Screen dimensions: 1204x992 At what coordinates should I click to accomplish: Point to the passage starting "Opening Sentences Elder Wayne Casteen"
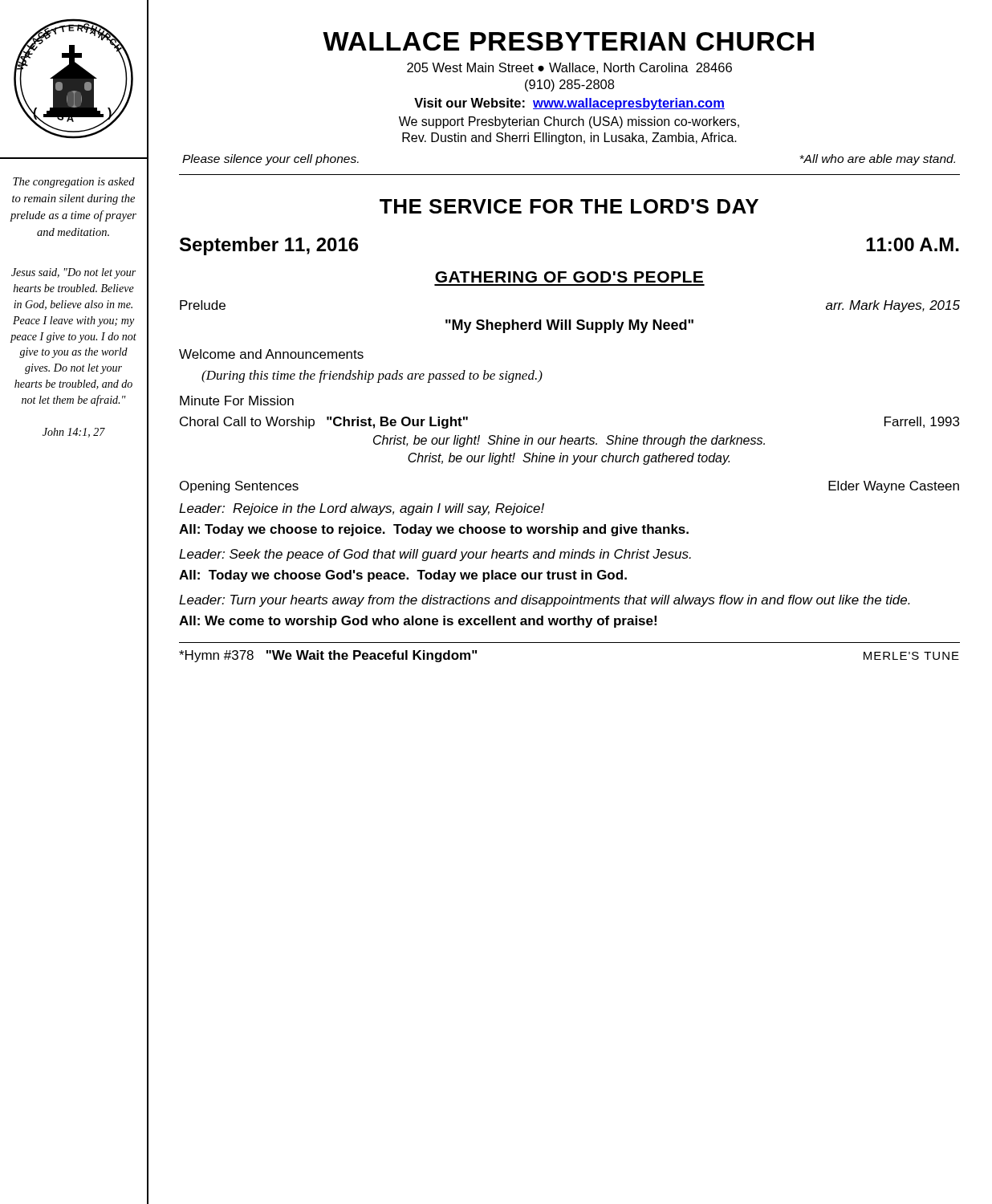coord(239,486)
